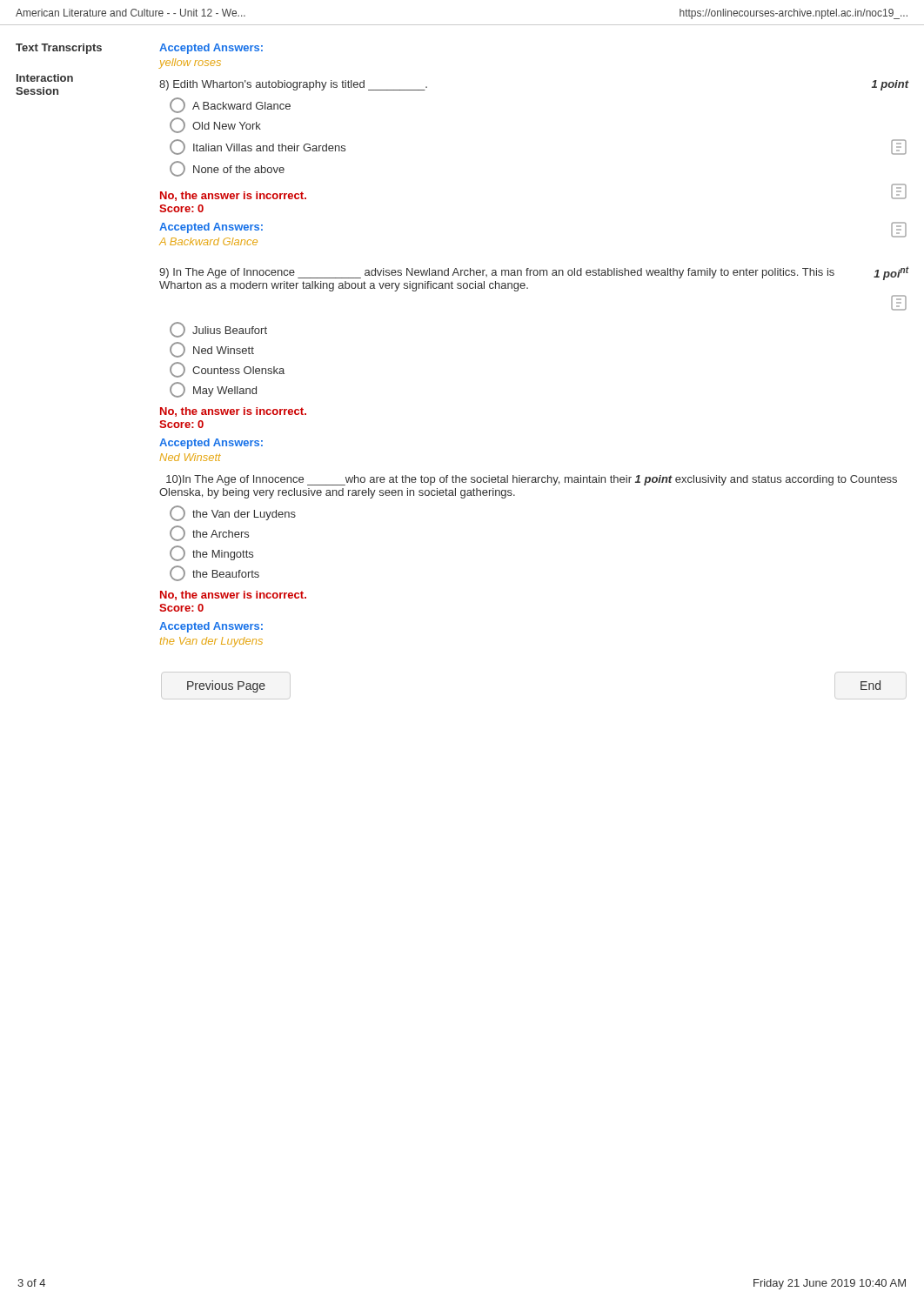Navigate to the element starting "Julius Beaufort"
The height and width of the screenshot is (1305, 924).
click(218, 330)
